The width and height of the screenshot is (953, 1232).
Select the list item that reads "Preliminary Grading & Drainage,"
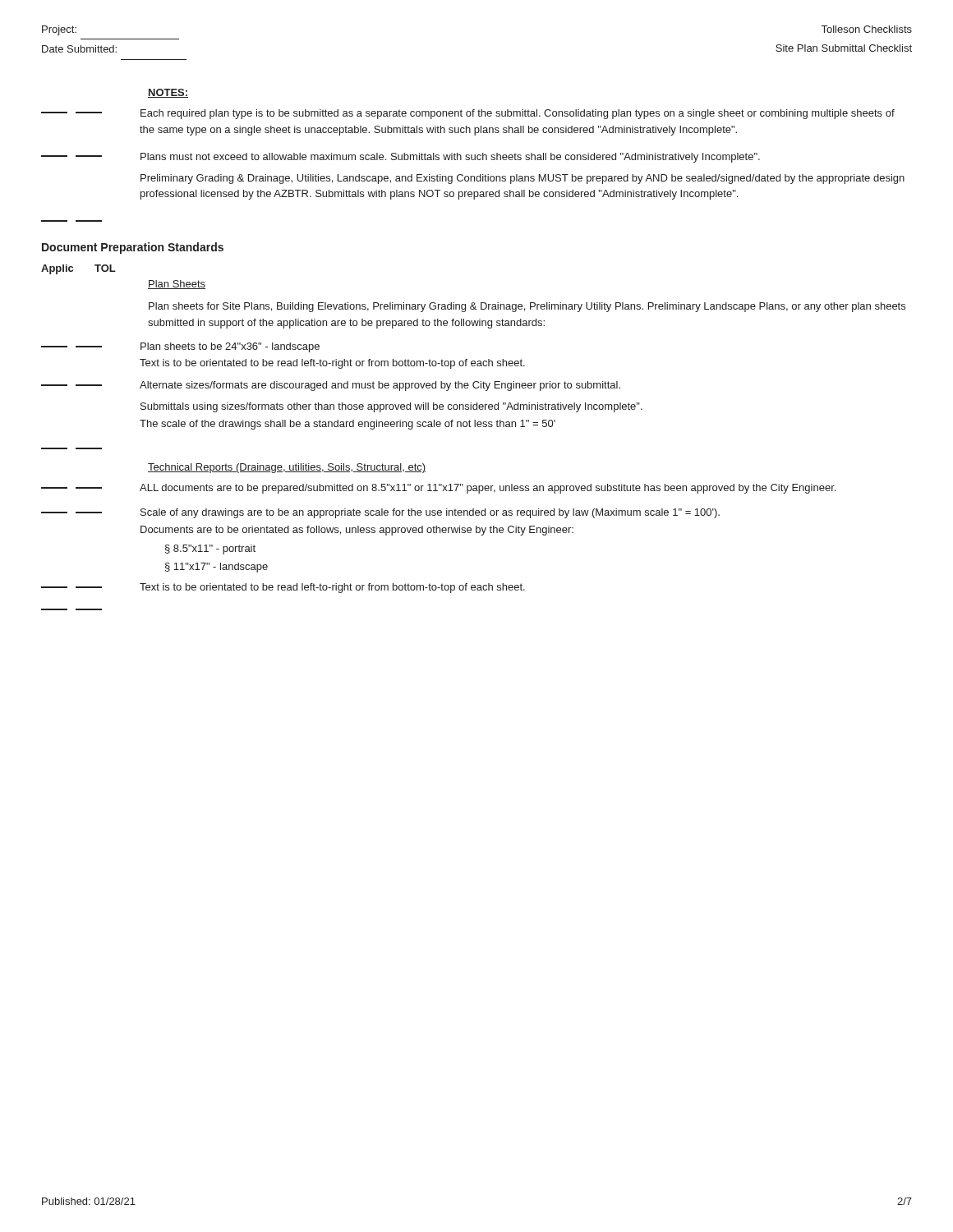click(476, 186)
